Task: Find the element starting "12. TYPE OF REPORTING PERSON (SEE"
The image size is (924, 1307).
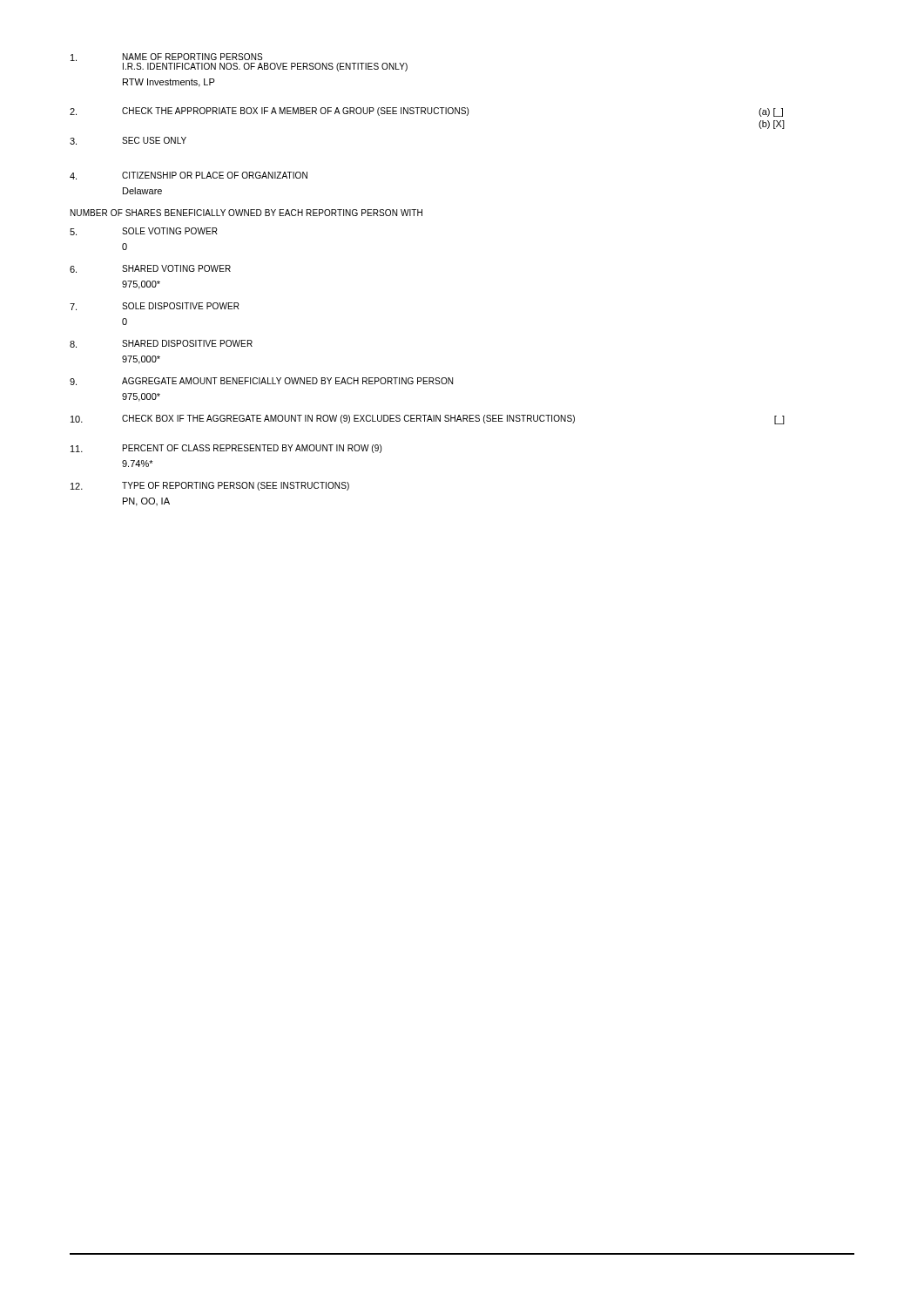Action: 210,486
